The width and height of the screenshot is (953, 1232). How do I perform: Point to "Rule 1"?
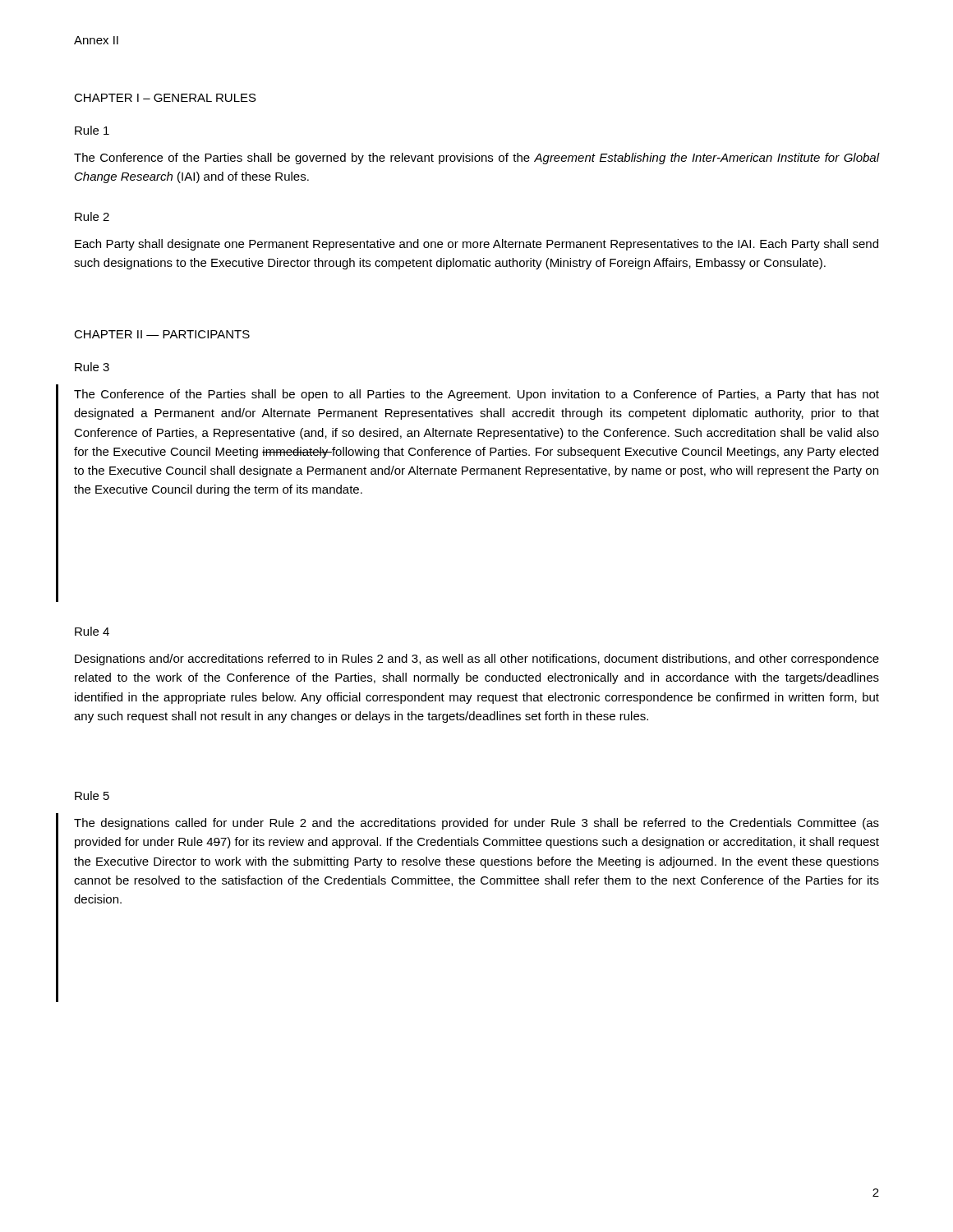pos(92,130)
